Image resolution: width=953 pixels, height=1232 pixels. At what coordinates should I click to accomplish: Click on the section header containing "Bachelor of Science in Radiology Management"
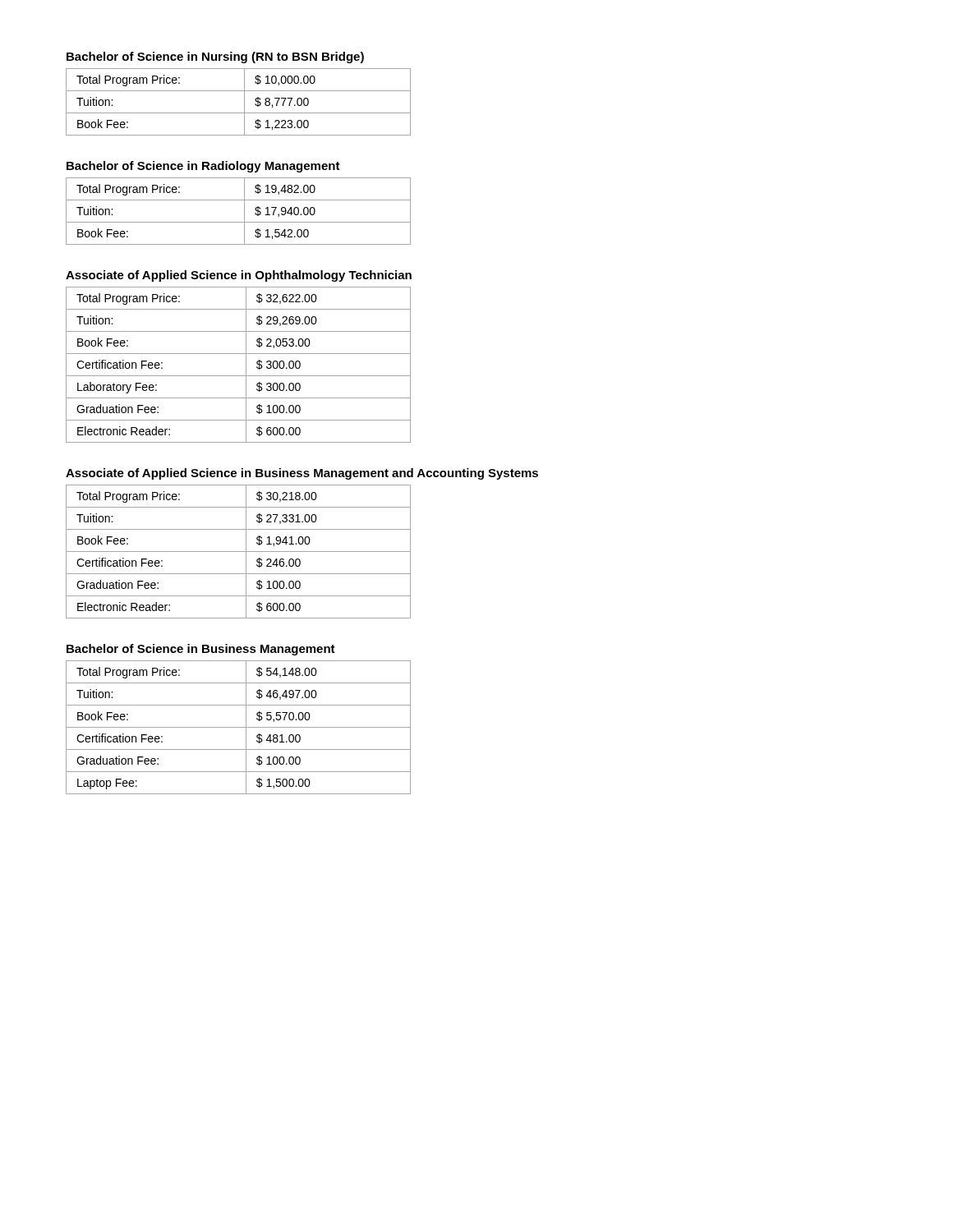[x=203, y=166]
